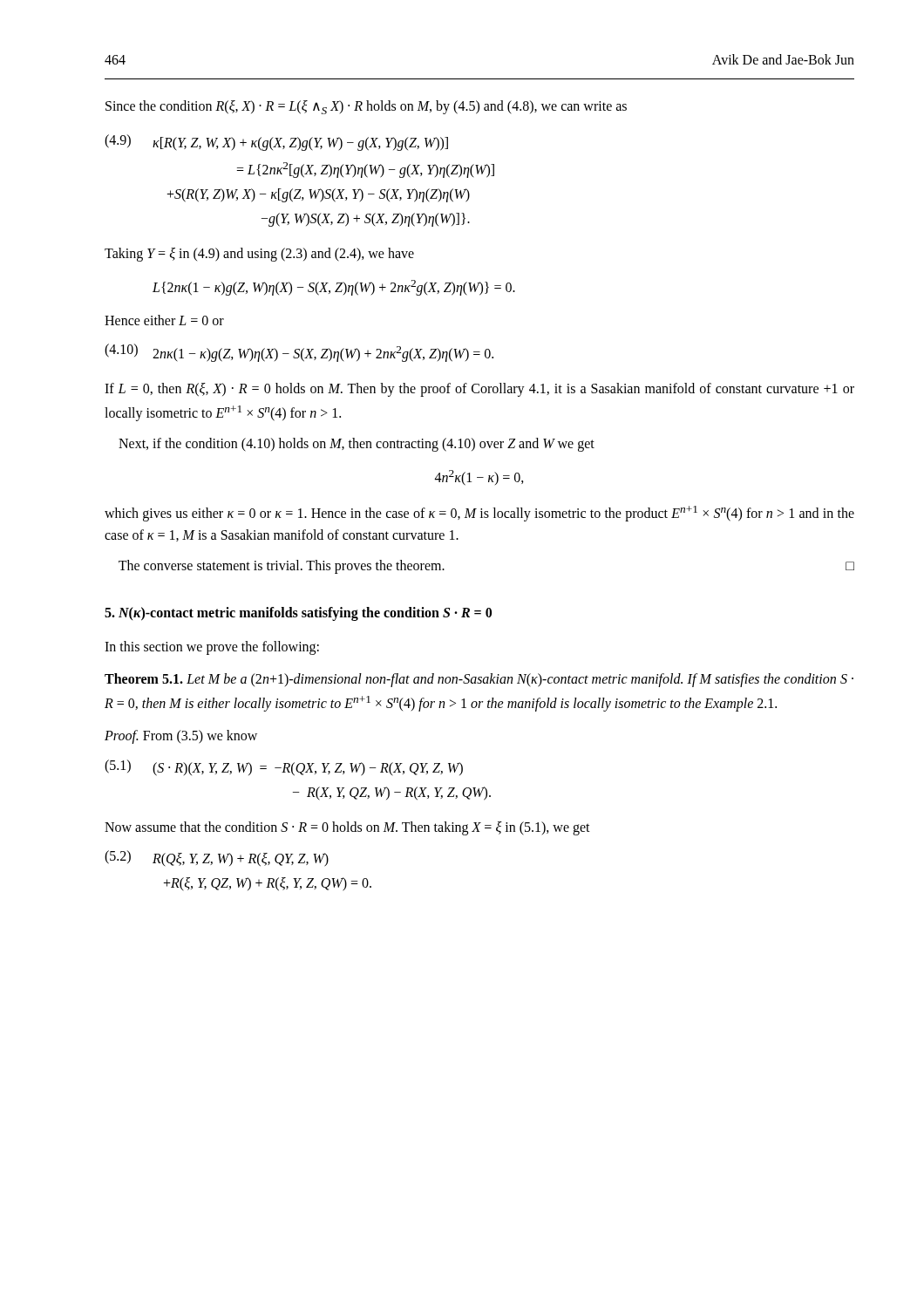Image resolution: width=924 pixels, height=1308 pixels.
Task: Select the formula containing "(5.1) (S · R)(X,"
Action: tap(298, 780)
